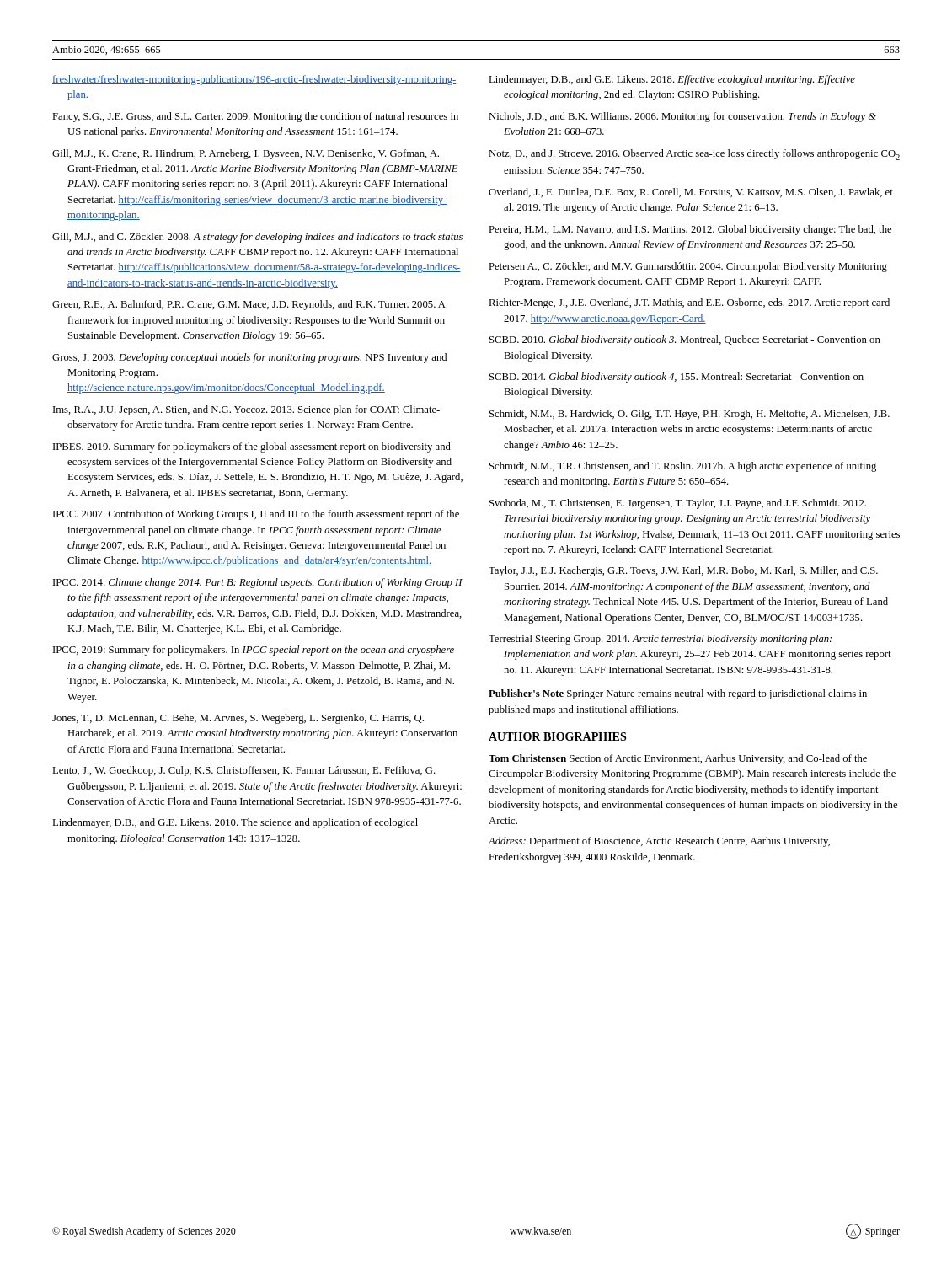Find the block on this page that starts "Gill, M.J., K."
This screenshot has width=952, height=1264.
(255, 184)
